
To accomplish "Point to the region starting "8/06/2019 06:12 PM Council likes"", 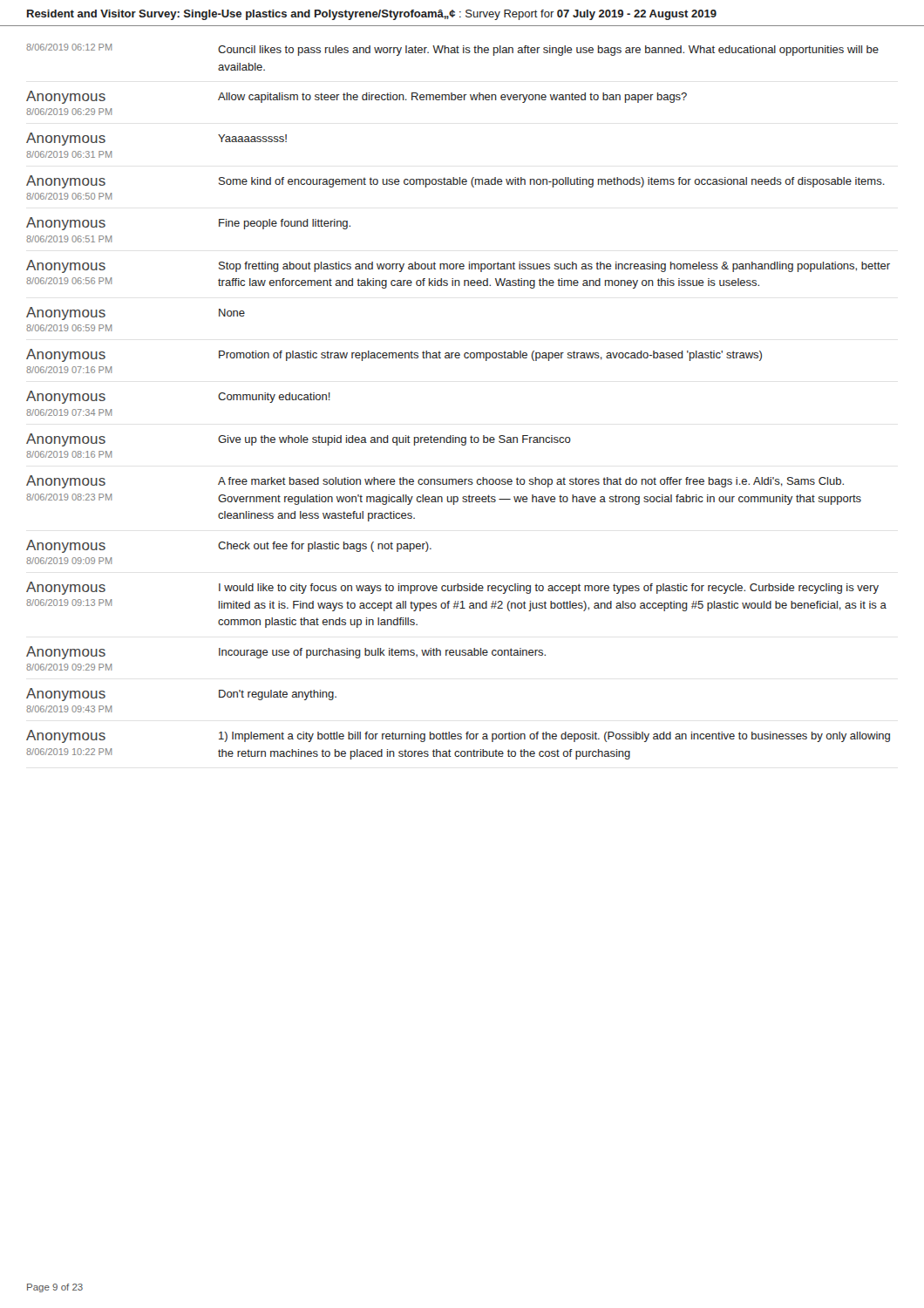I will coord(462,58).
